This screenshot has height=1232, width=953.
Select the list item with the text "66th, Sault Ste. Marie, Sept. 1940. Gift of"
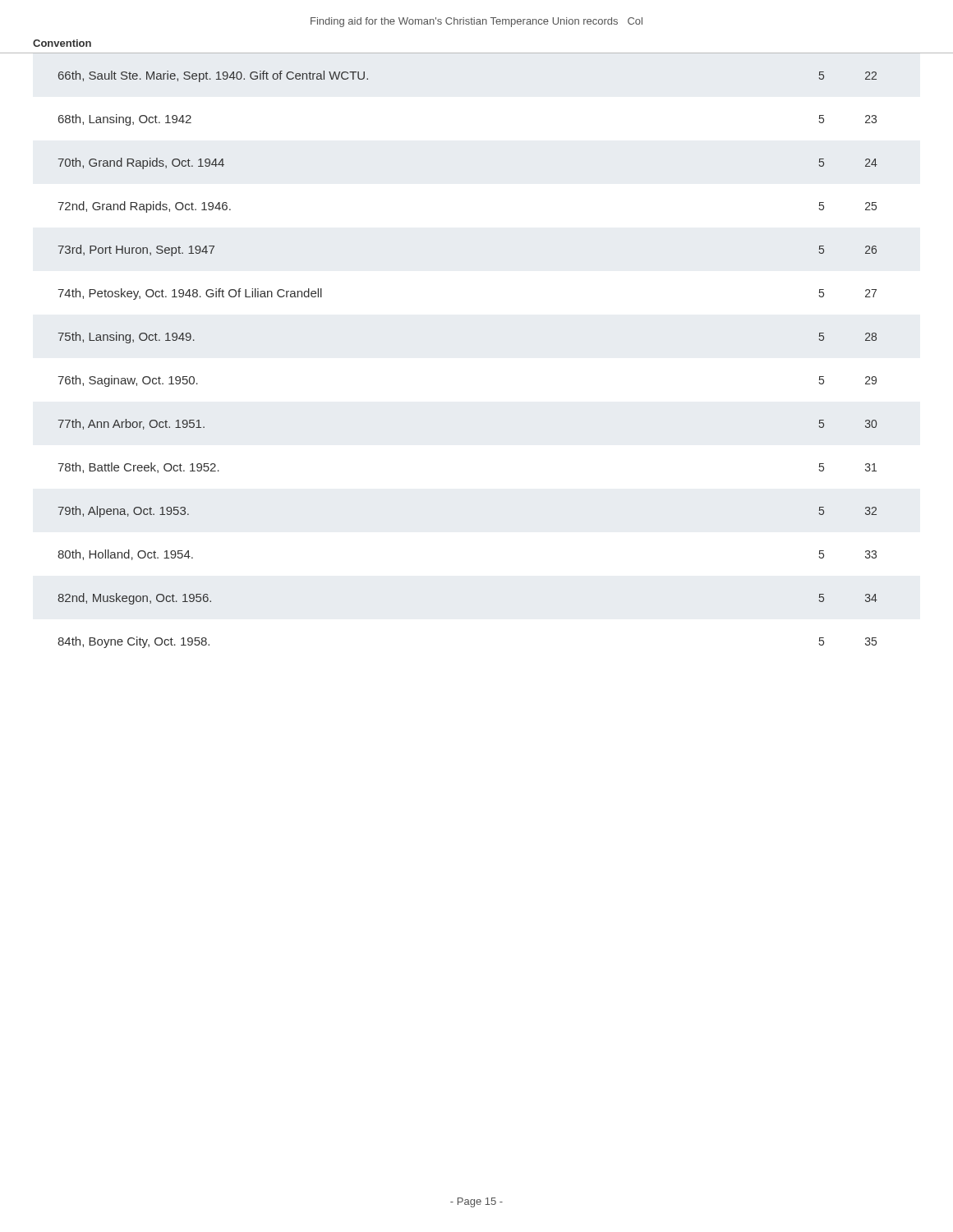[219, 76]
